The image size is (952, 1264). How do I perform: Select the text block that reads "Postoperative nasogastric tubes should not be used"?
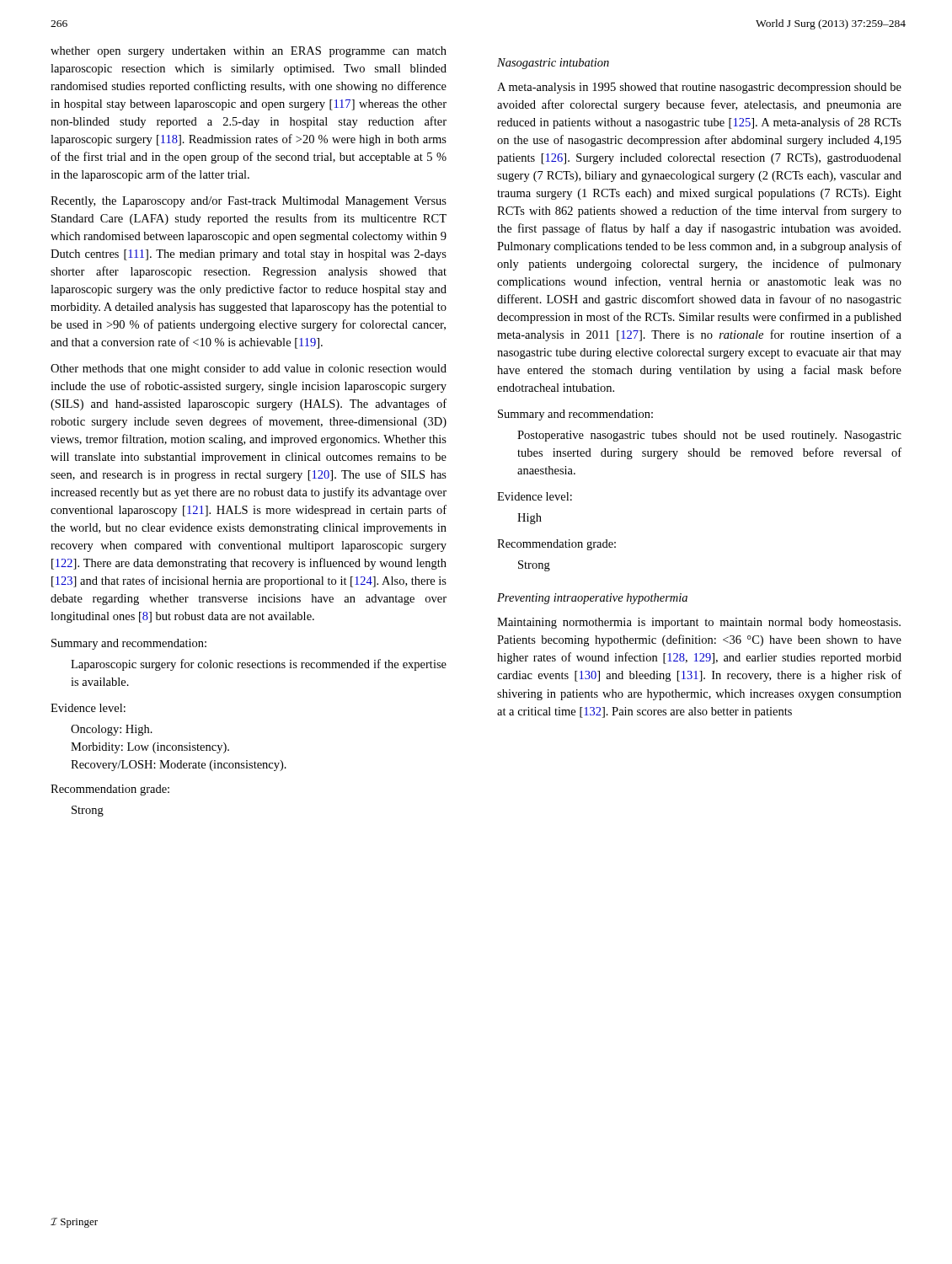(709, 453)
